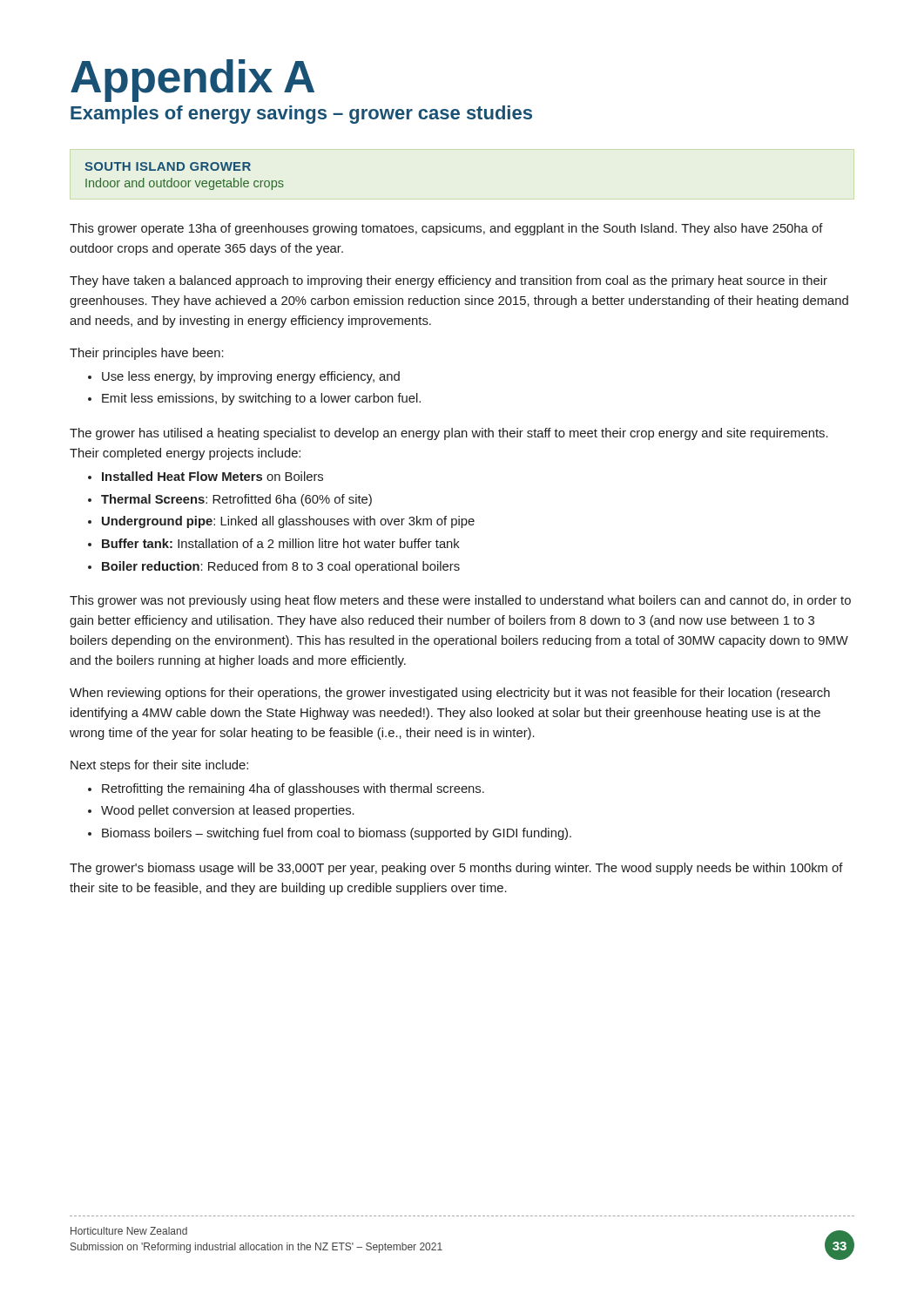Point to "Examples of energy savings – grower case studies"
The width and height of the screenshot is (924, 1307).
tap(301, 113)
